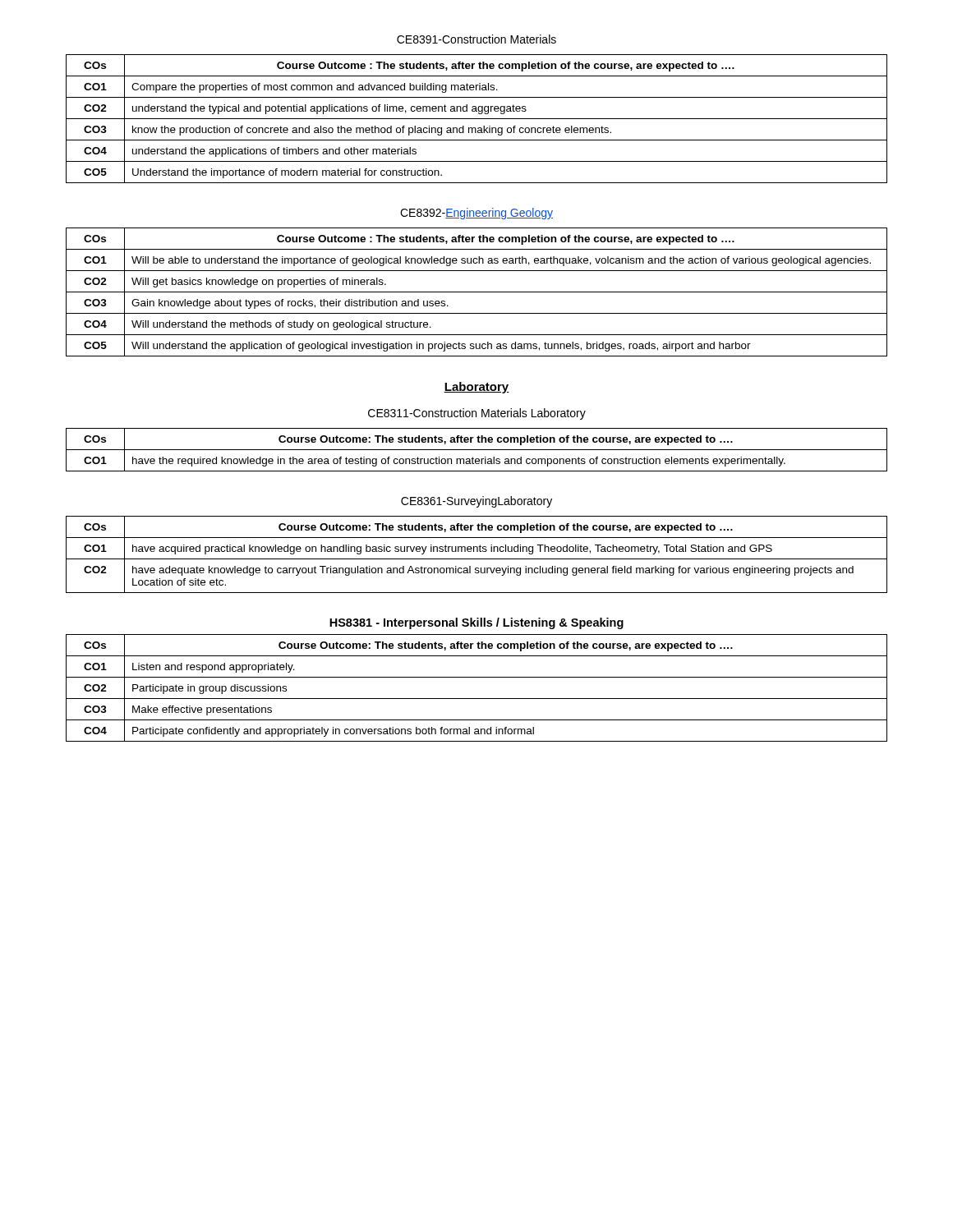The height and width of the screenshot is (1232, 953).
Task: Find the table that mentions "Will understand the application"
Action: point(476,292)
